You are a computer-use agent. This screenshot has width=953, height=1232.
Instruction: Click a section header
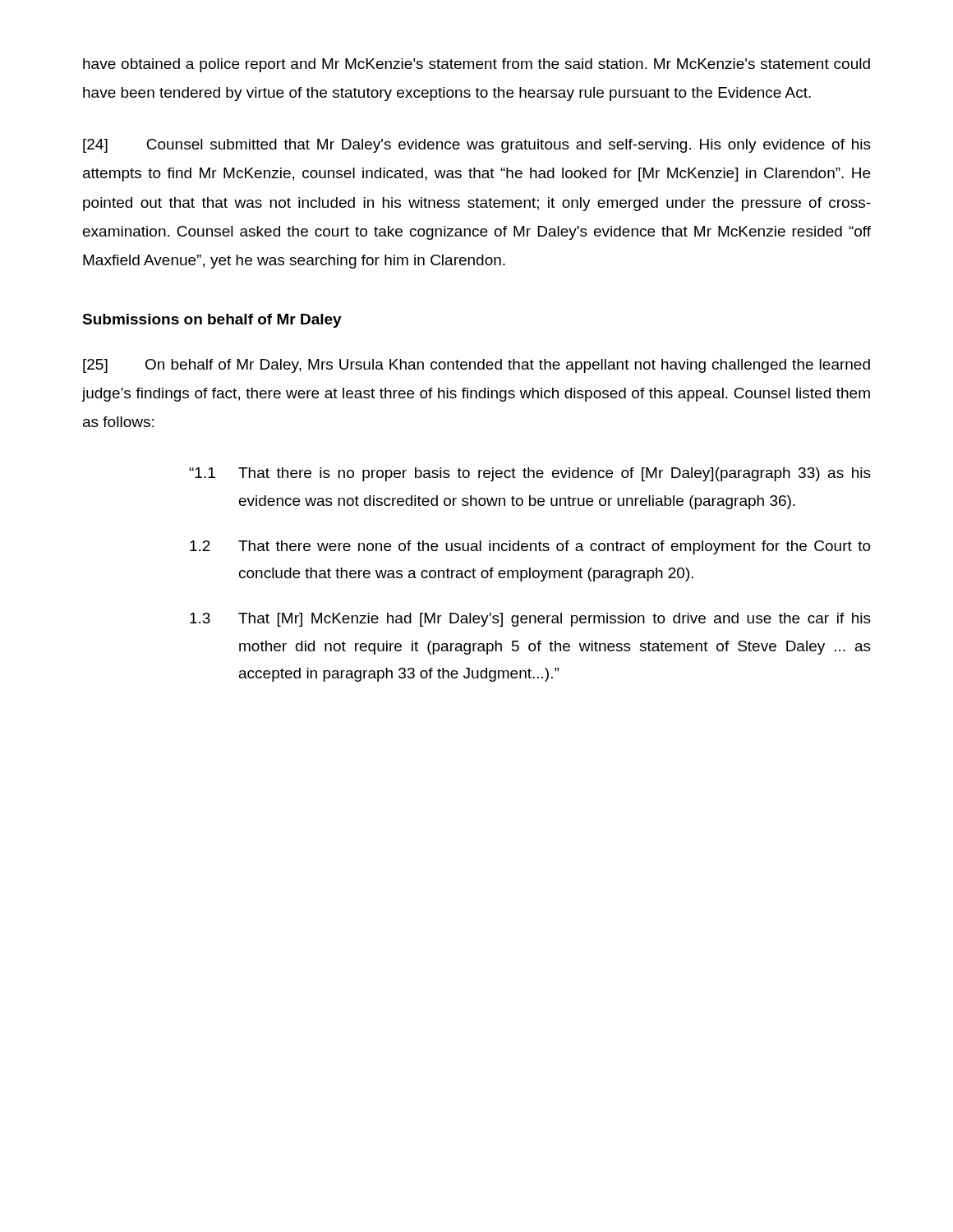pos(212,319)
